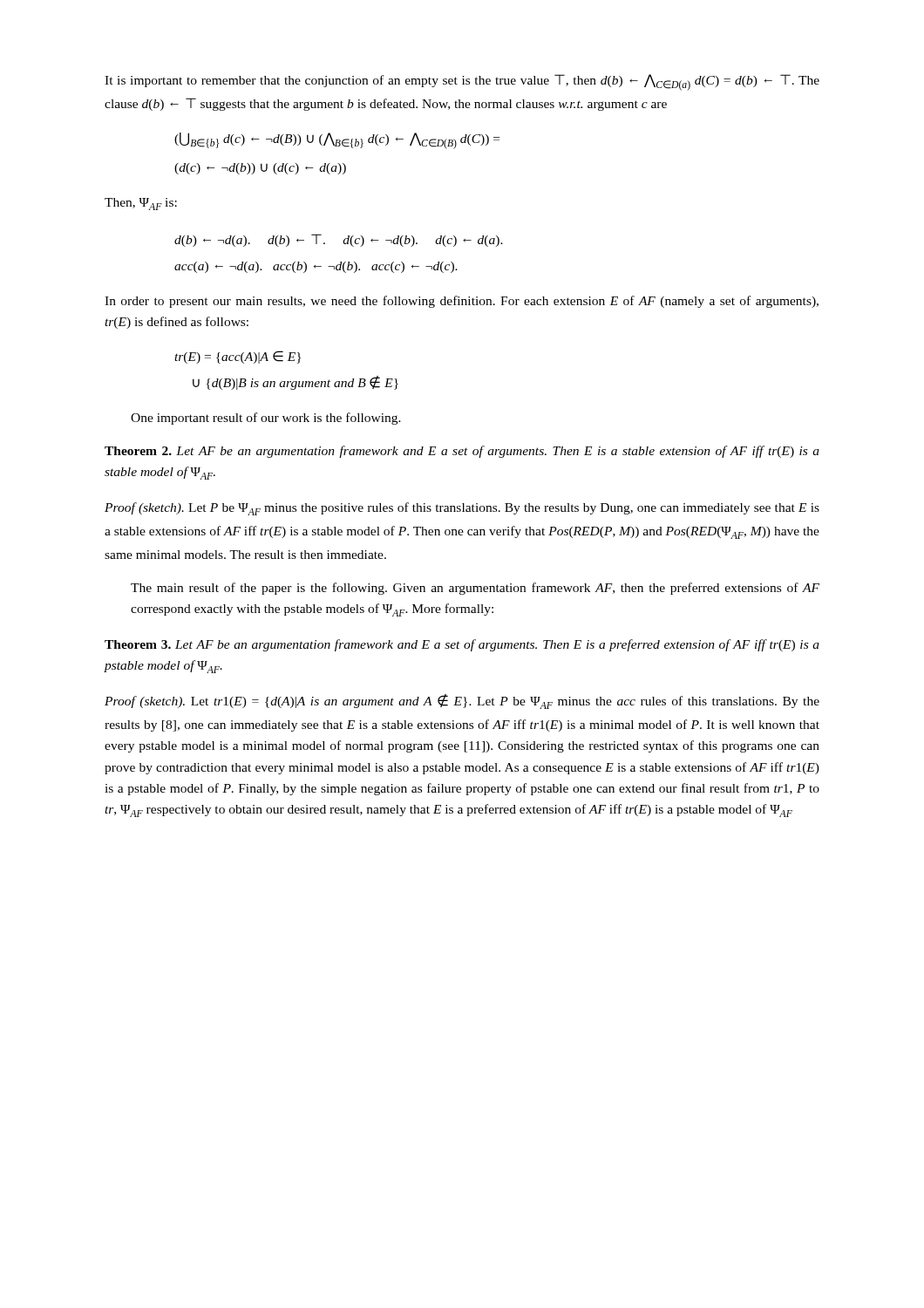Point to the region starting "Then, ΨAF is:"
This screenshot has height=1308, width=924.
click(x=141, y=204)
